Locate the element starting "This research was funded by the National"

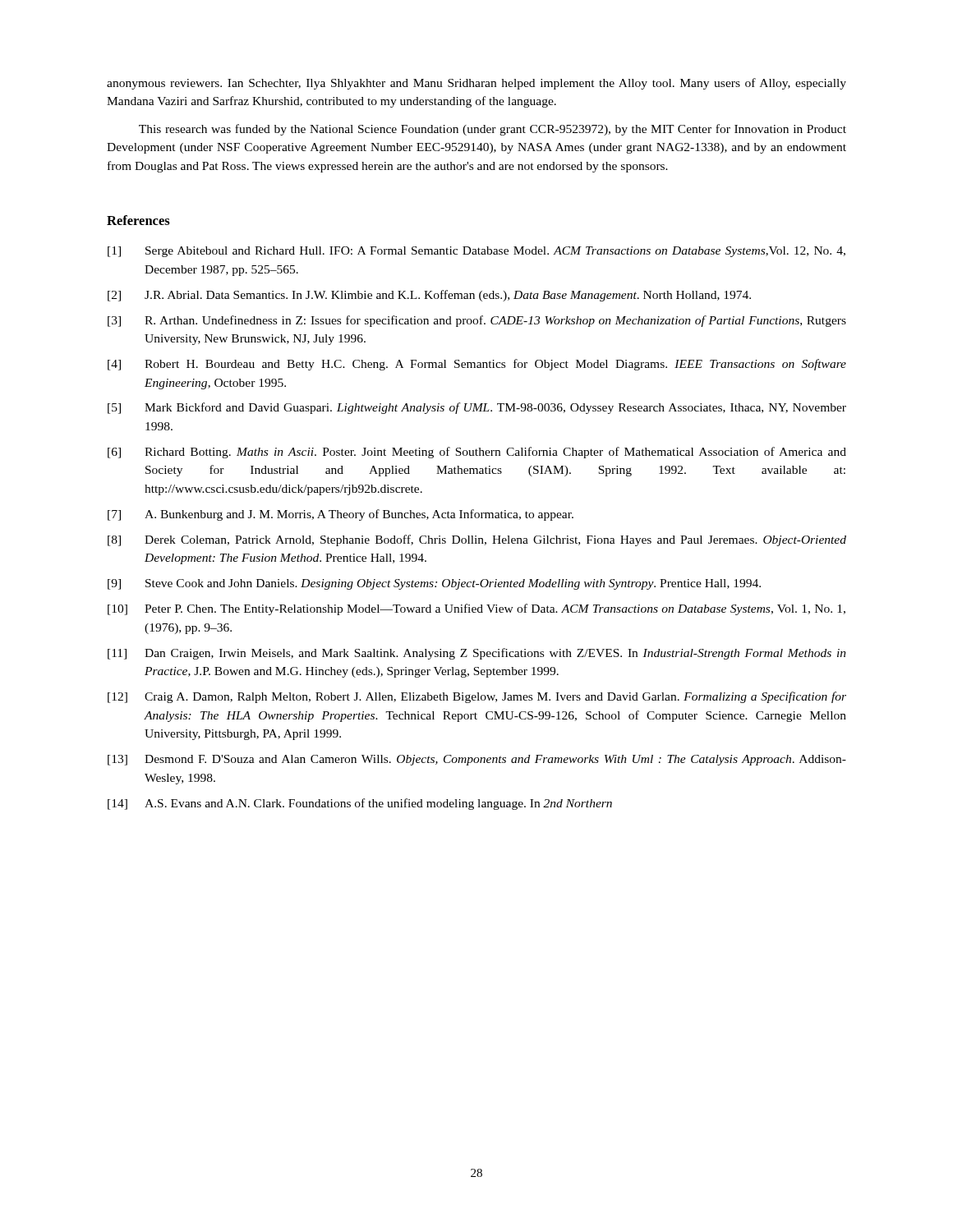(476, 147)
